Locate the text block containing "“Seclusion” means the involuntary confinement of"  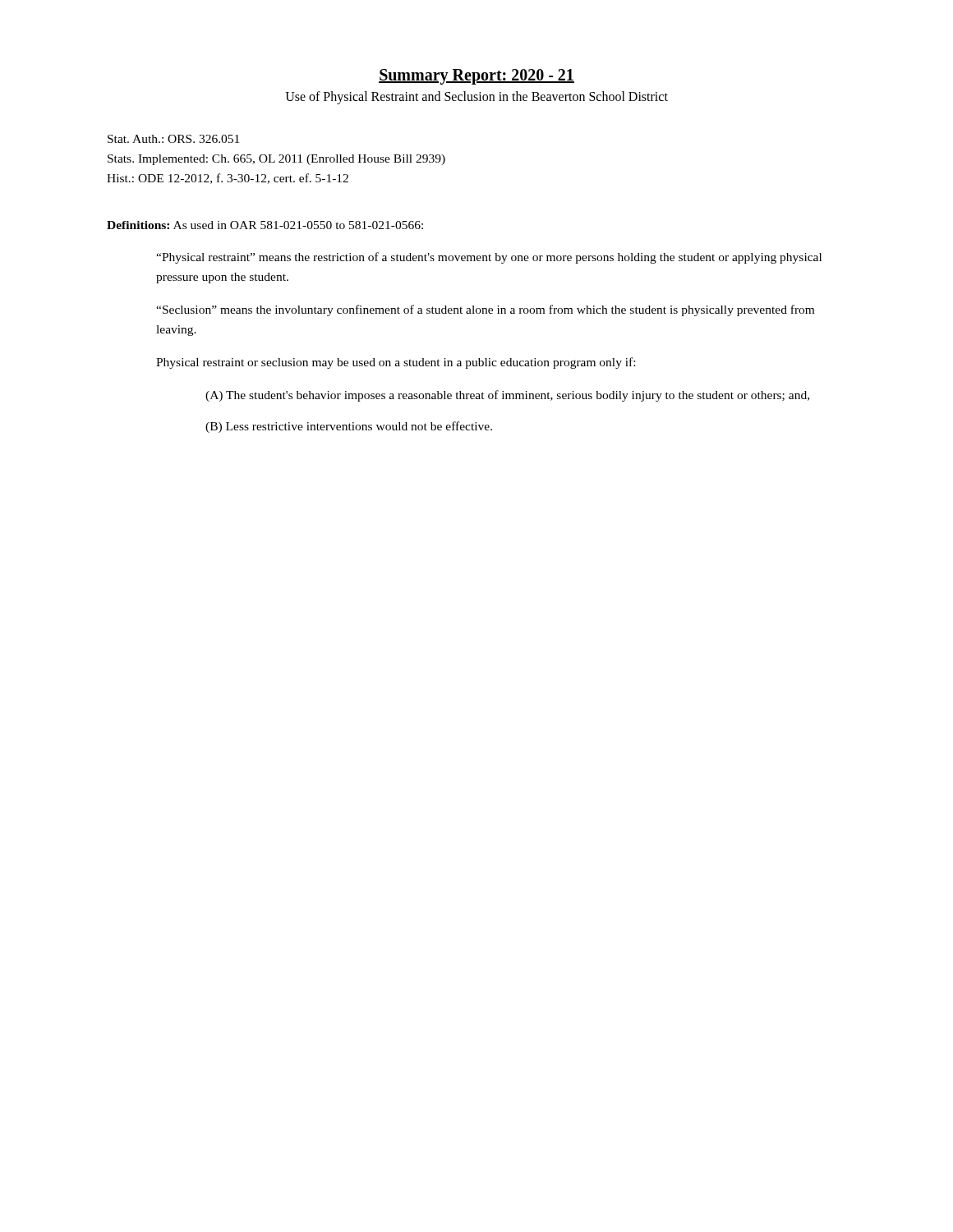pyautogui.click(x=486, y=319)
